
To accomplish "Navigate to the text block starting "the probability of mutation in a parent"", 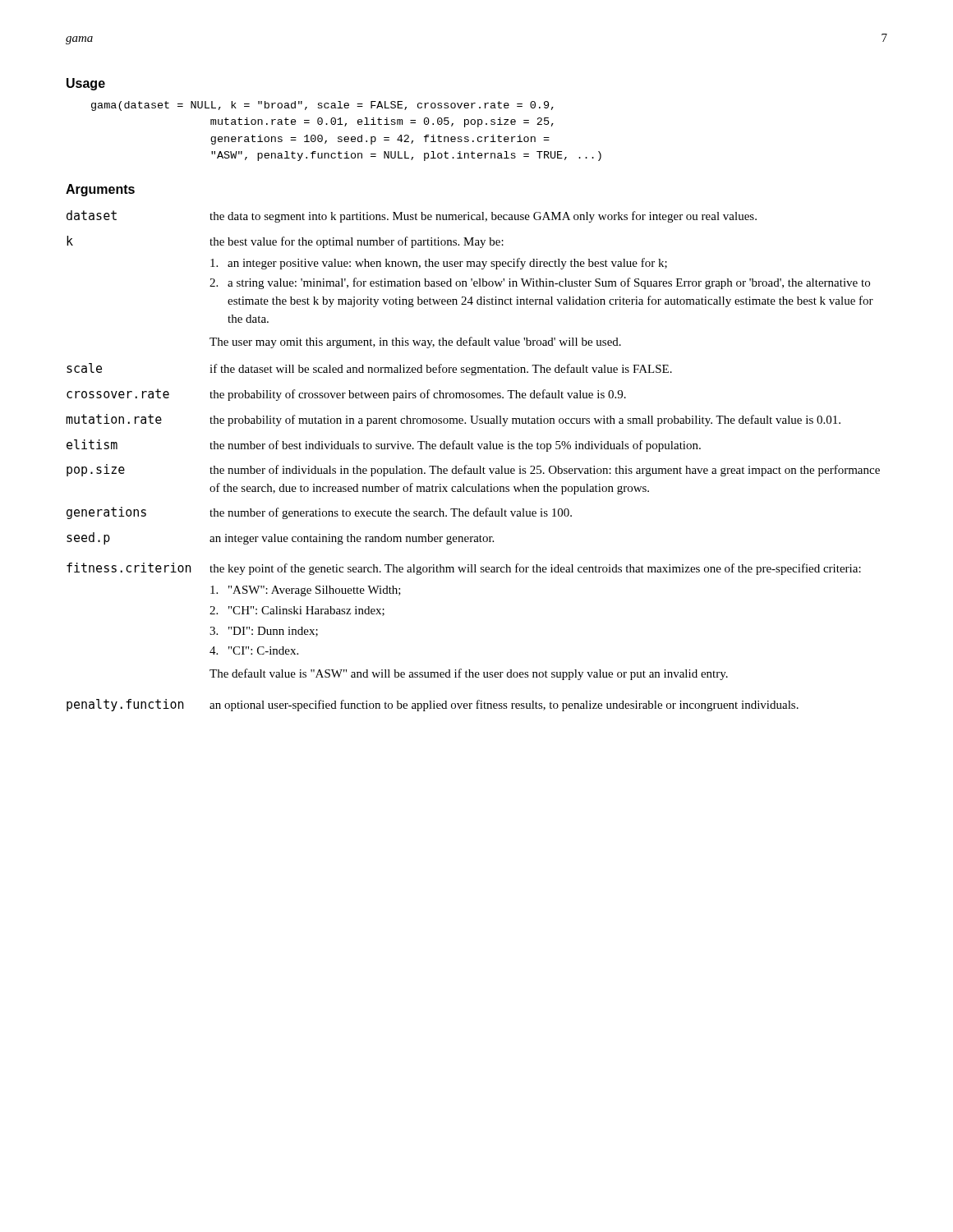I will pyautogui.click(x=525, y=419).
